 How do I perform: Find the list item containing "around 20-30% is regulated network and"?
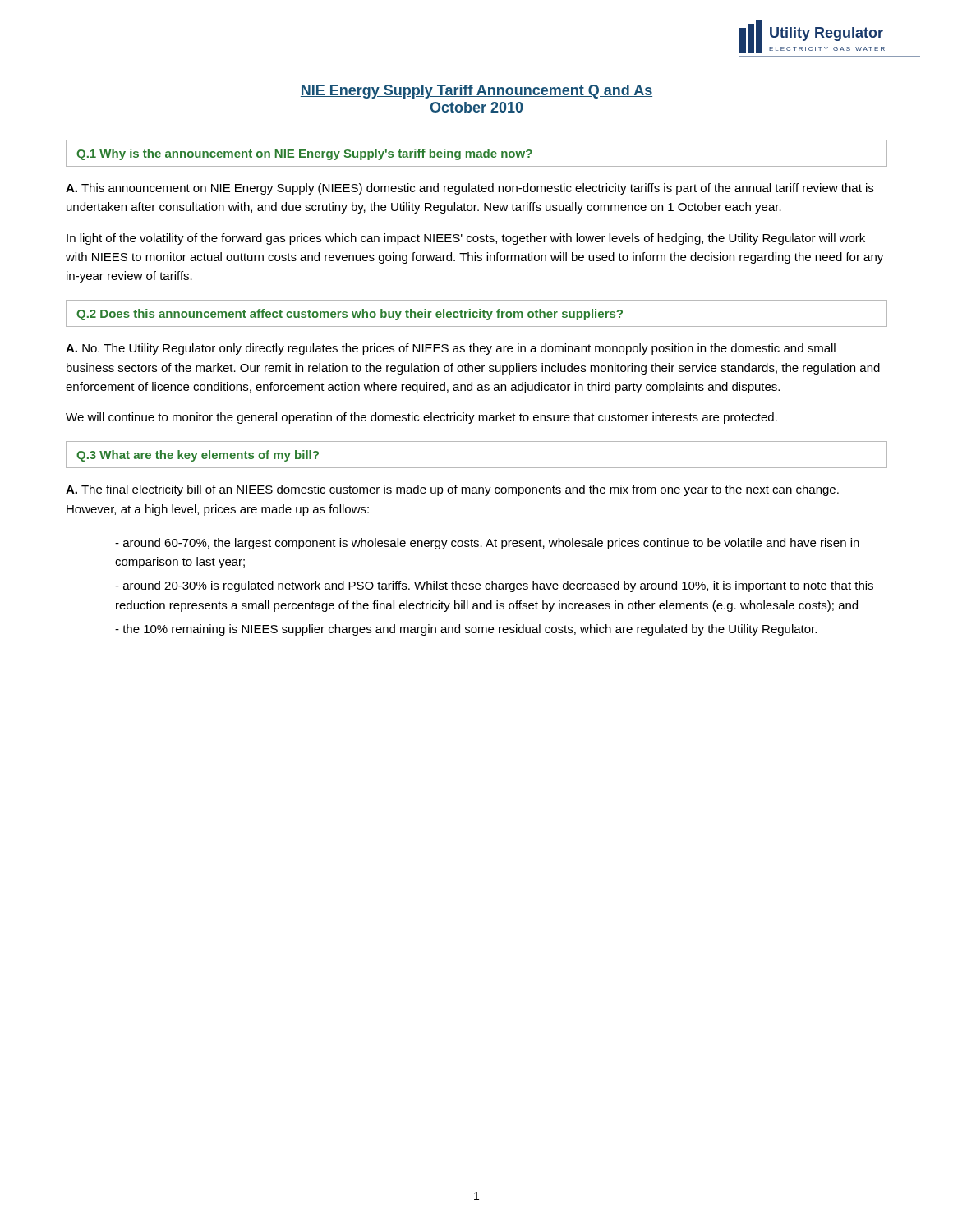(494, 595)
